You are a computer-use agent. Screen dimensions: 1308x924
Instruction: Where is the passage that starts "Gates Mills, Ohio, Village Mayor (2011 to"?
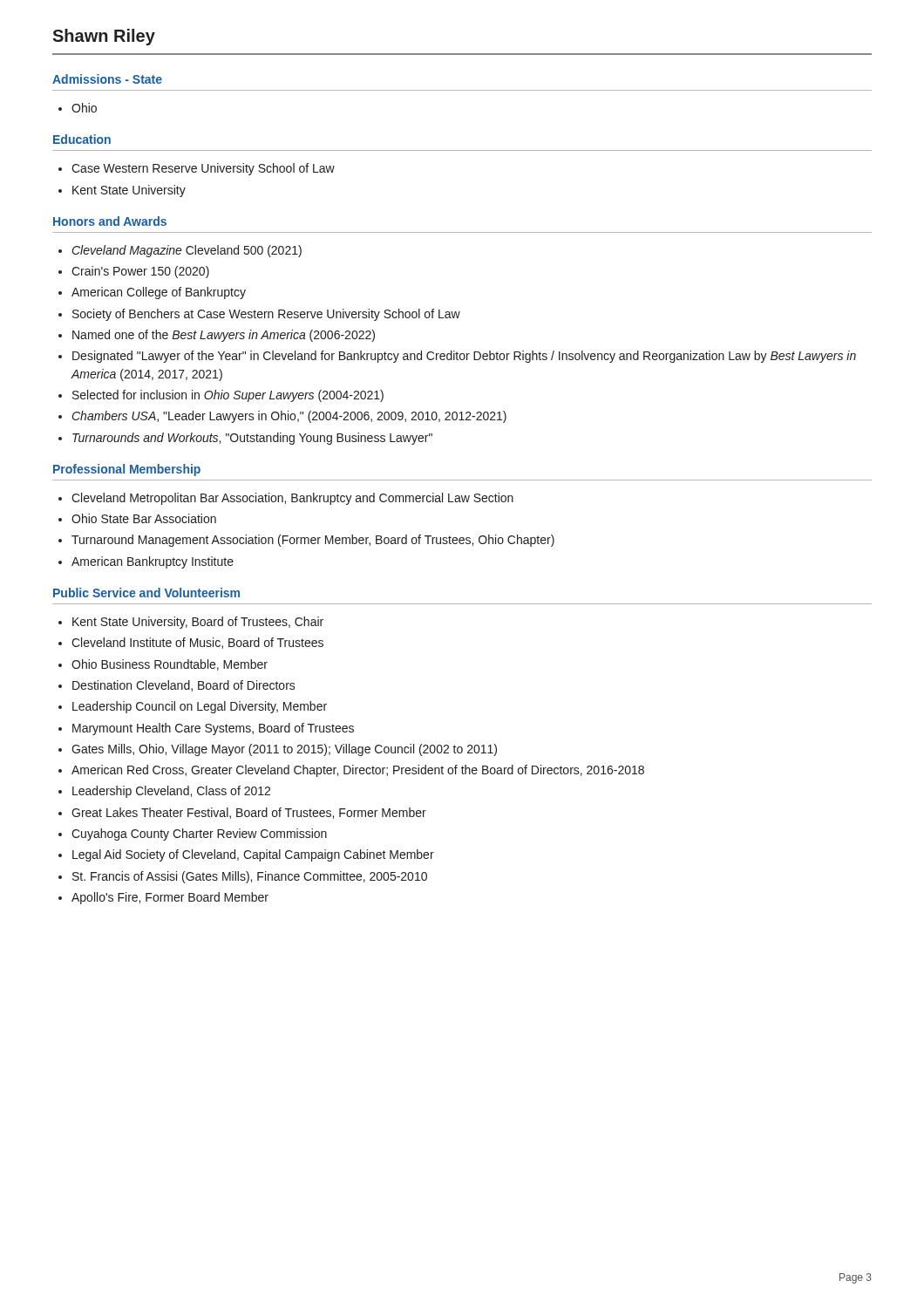tap(285, 749)
